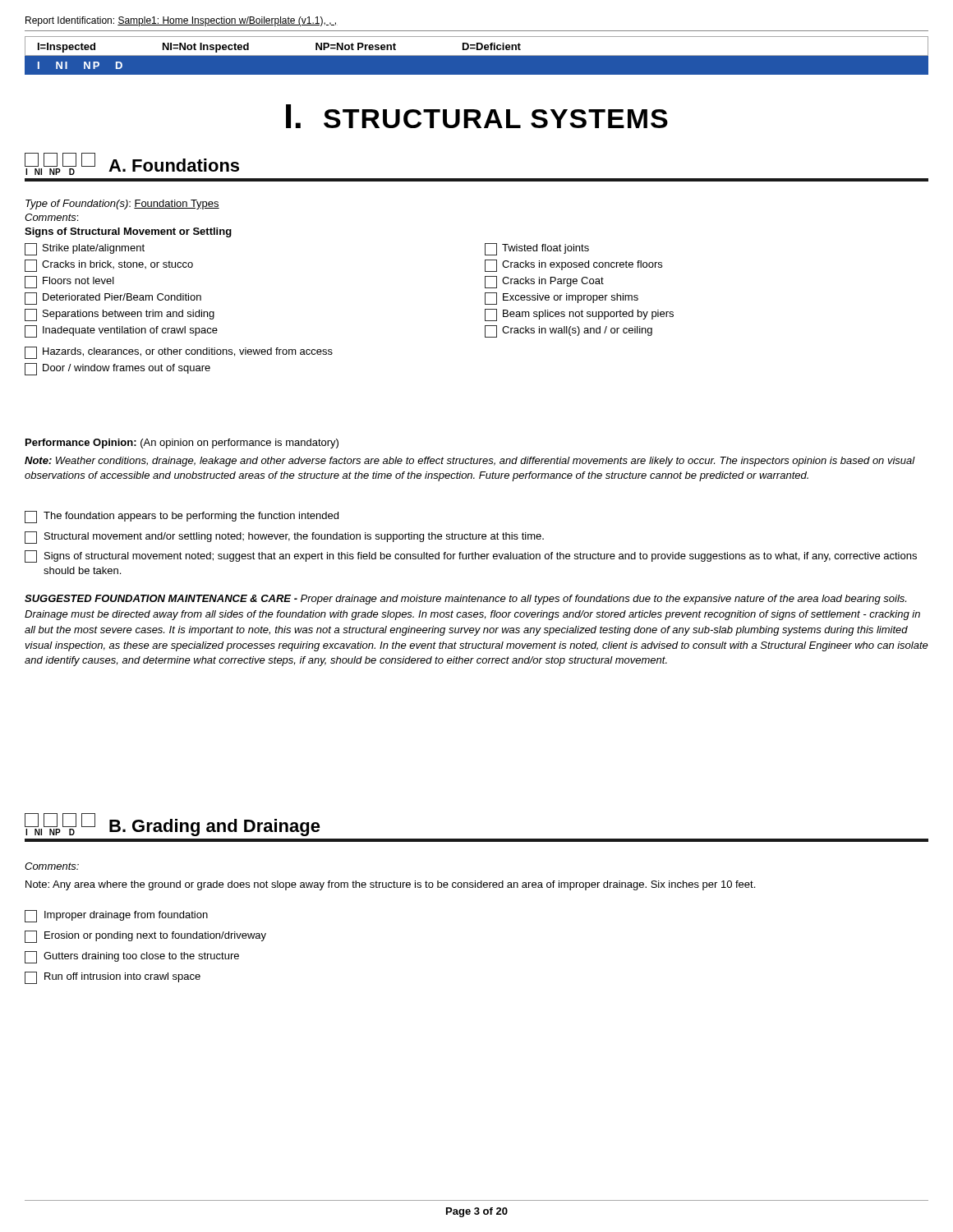Find the region starting "SUGGESTED FOUNDATION MAINTENANCE & CARE -"
Screen dimensions: 1232x953
476,629
